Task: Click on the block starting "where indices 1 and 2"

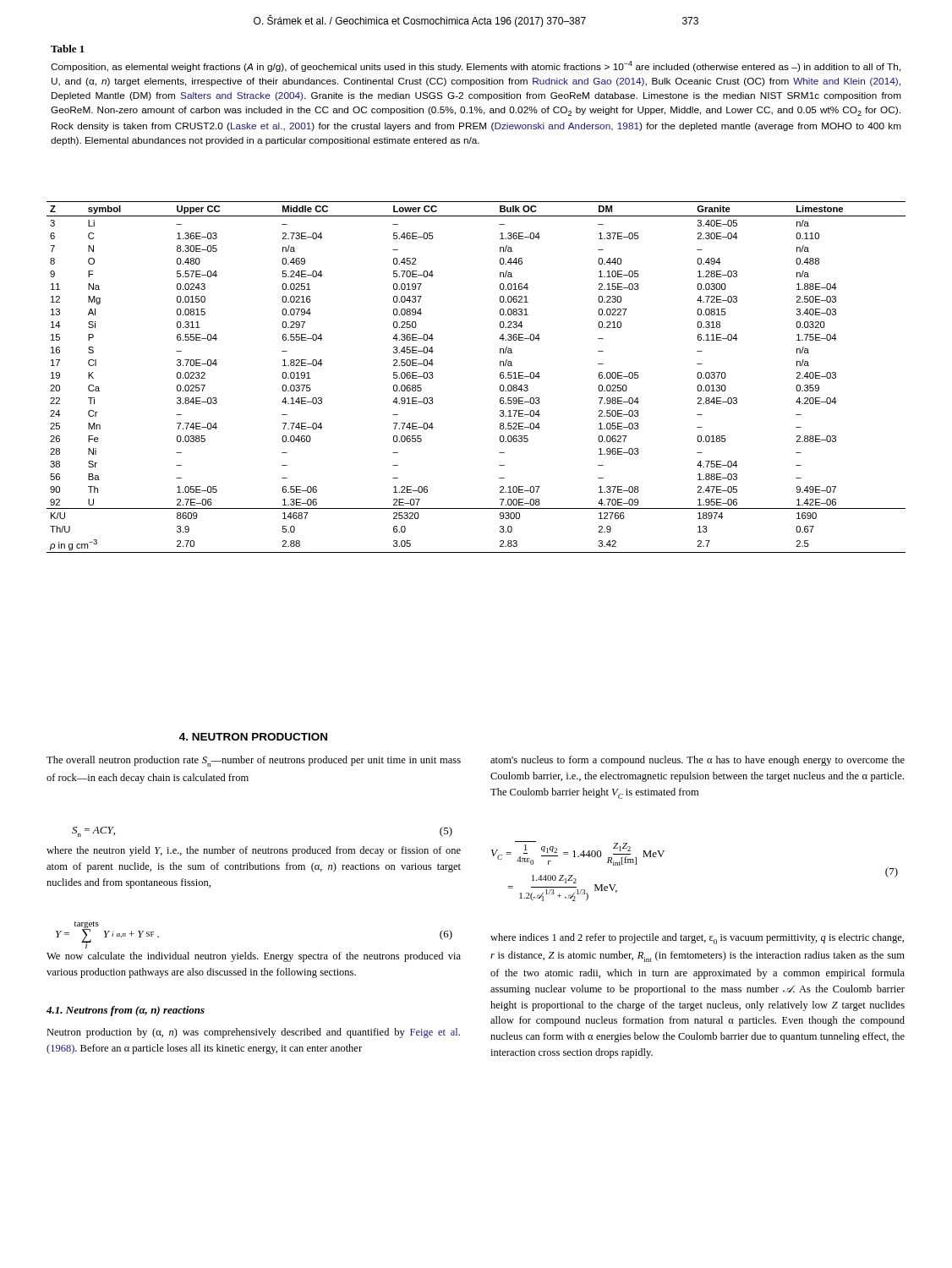Action: tap(698, 995)
